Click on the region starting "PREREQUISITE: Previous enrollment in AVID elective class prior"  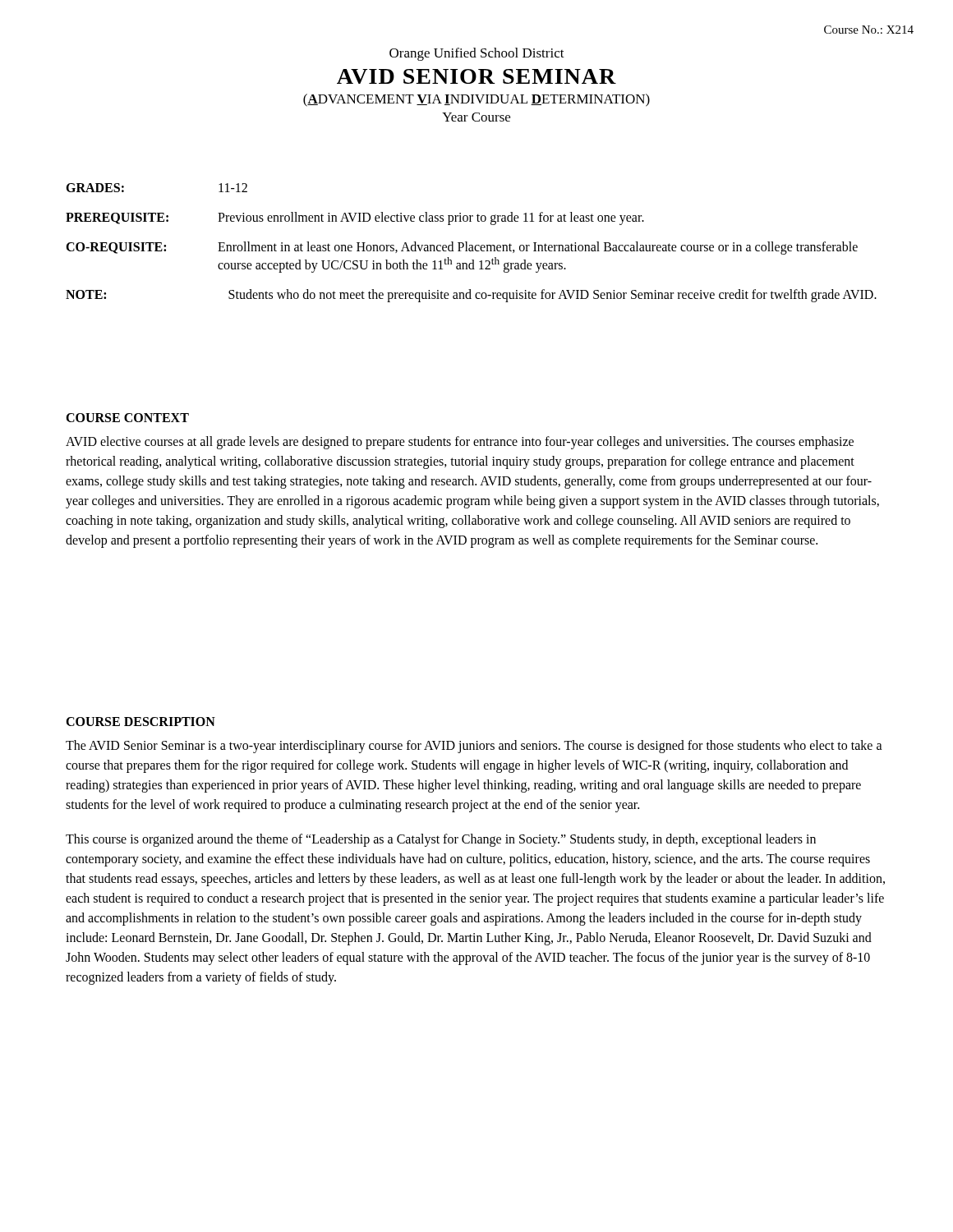point(476,218)
